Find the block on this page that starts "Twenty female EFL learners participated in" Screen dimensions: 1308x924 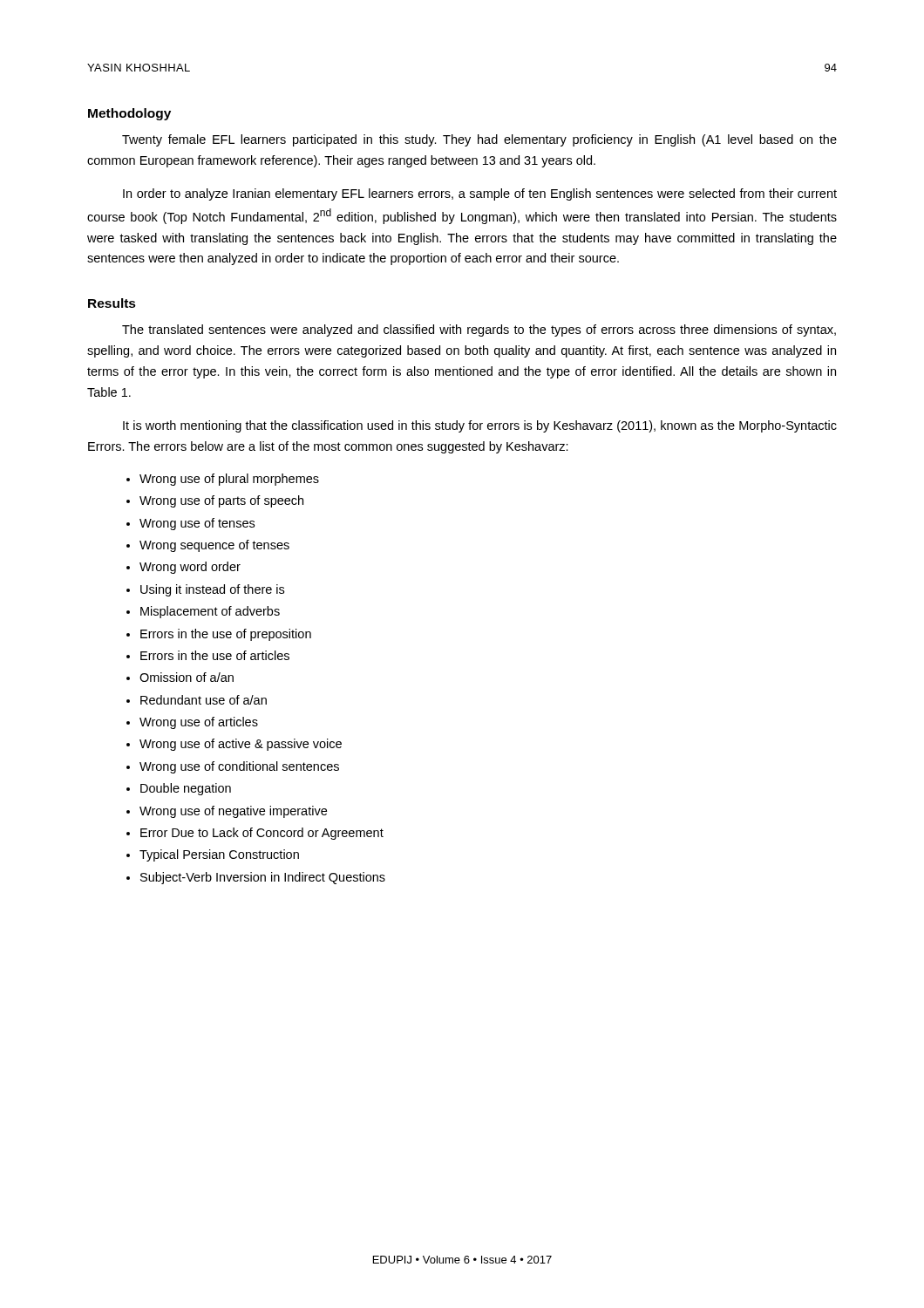pyautogui.click(x=462, y=150)
